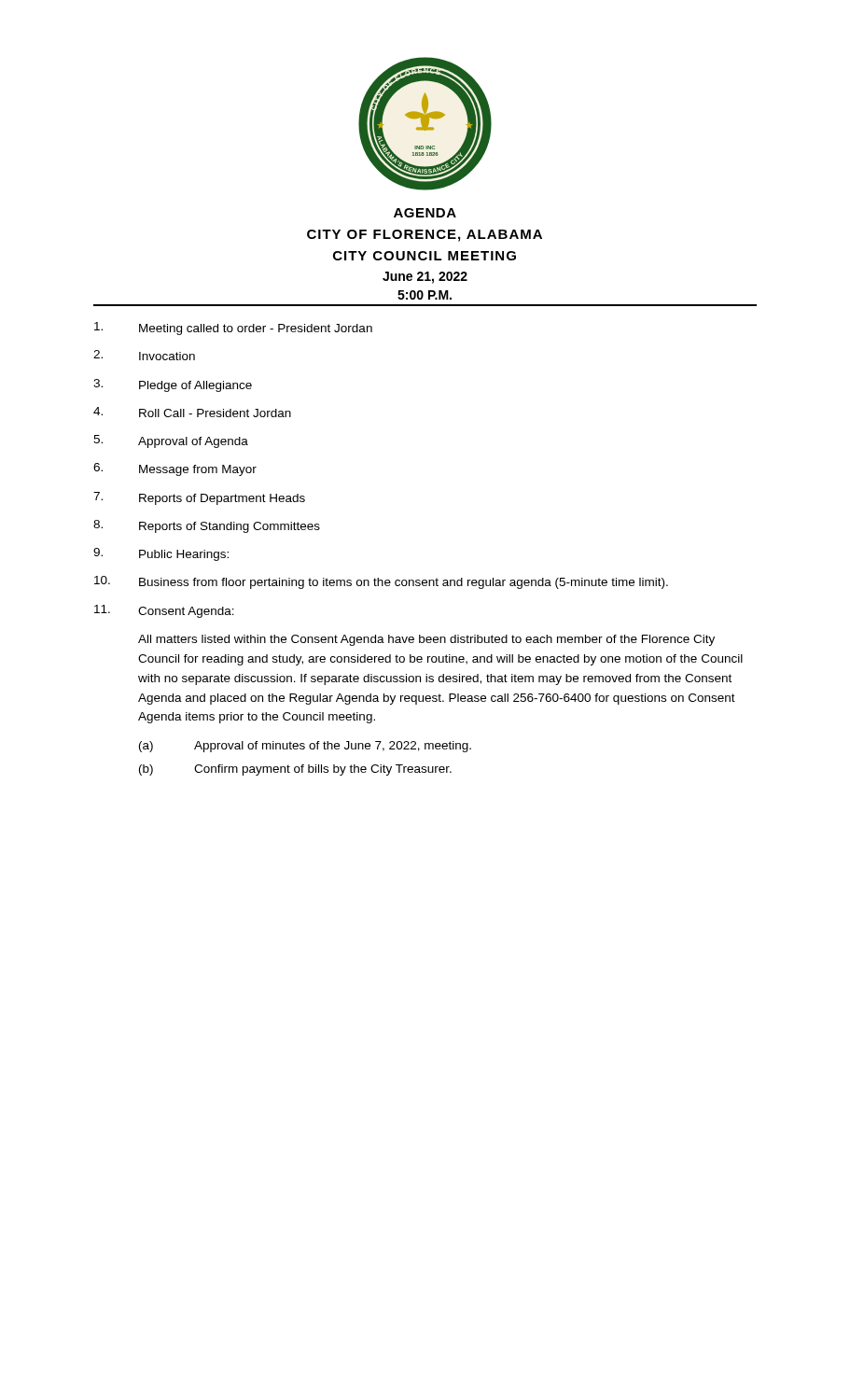The height and width of the screenshot is (1400, 850).
Task: Where does it say "CITY OF FLORENCE, ALABAMA"?
Action: [425, 234]
